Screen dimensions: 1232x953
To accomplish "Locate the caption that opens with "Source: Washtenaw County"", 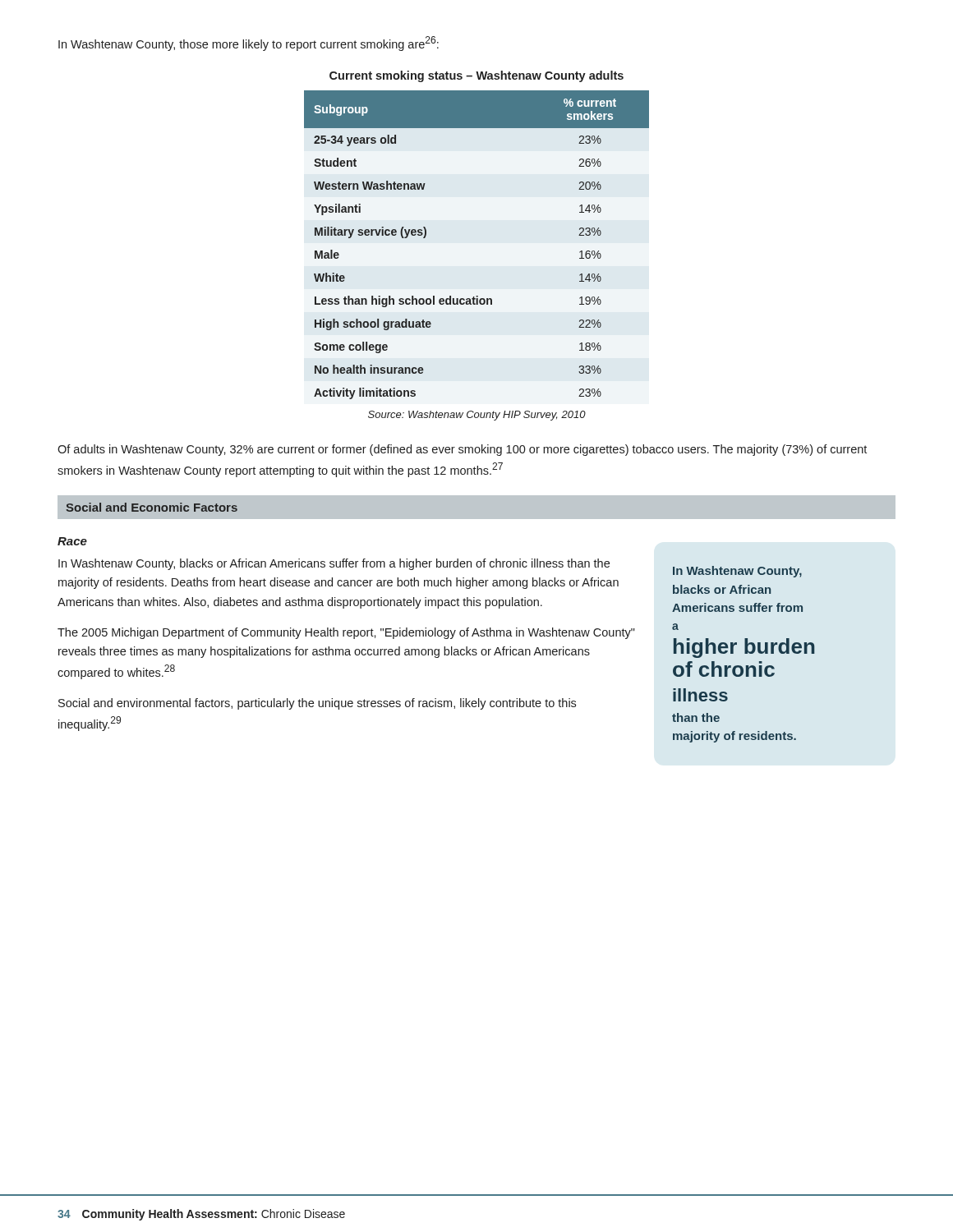I will [476, 414].
